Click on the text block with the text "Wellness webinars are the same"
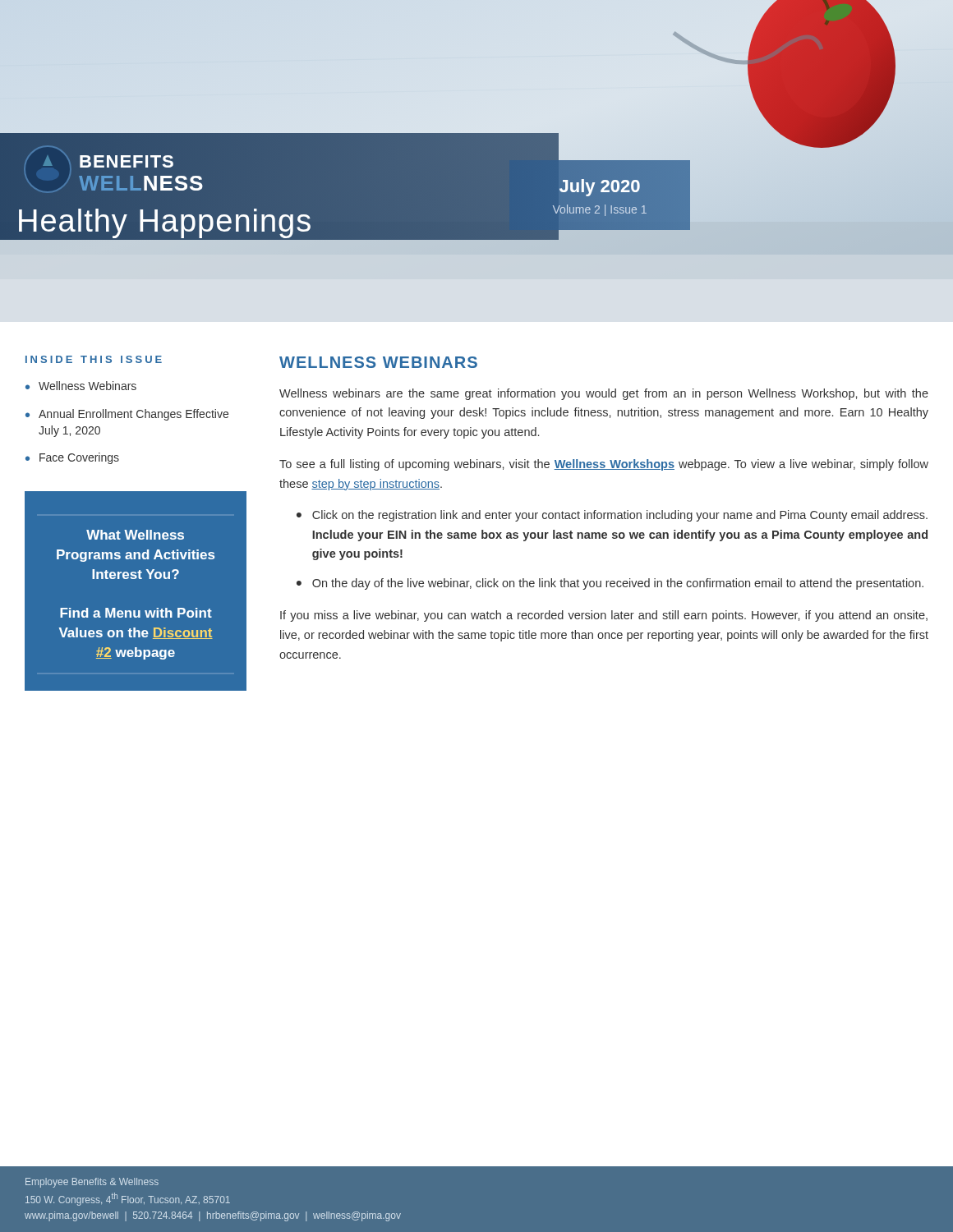The image size is (953, 1232). point(604,413)
